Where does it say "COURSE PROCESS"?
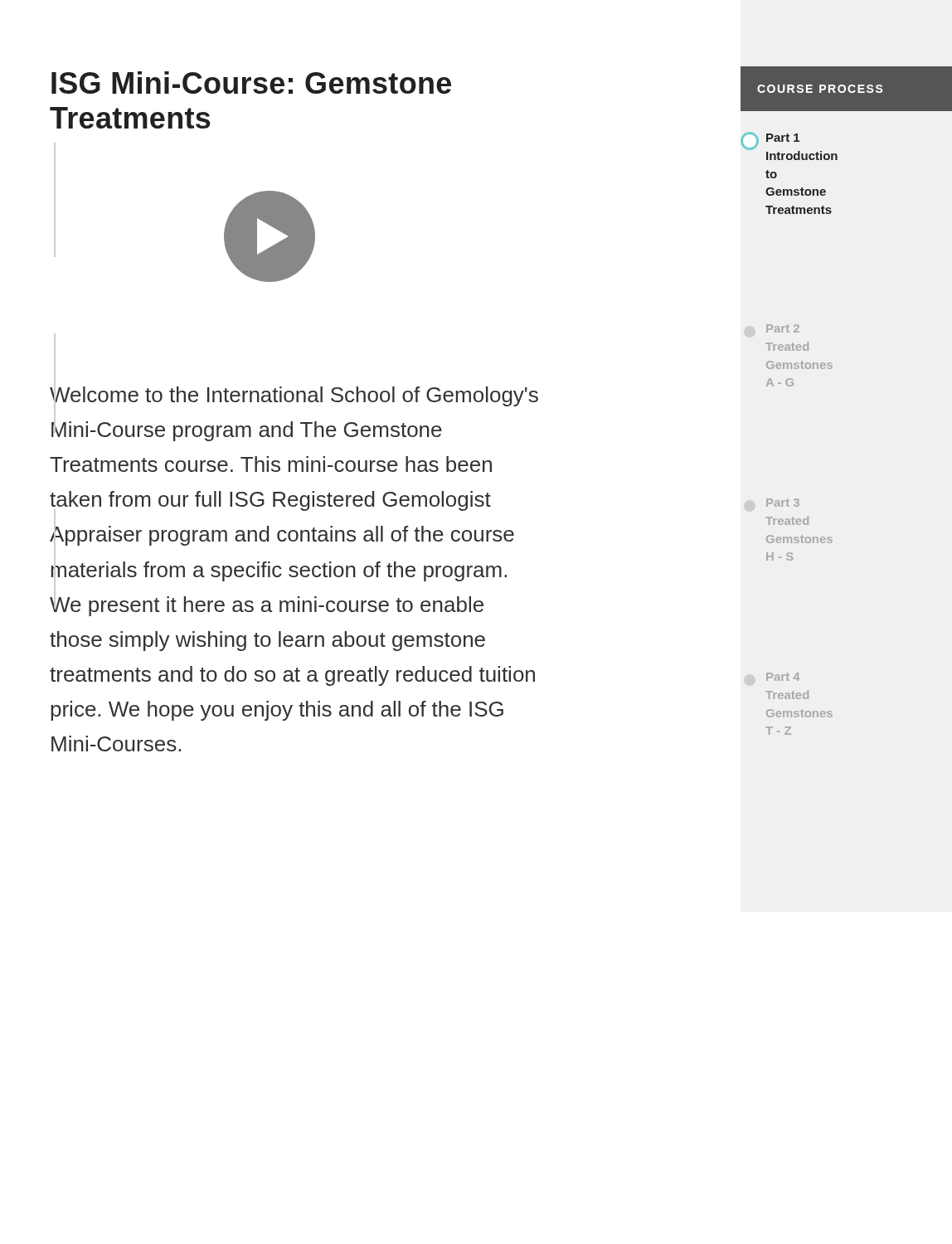This screenshot has width=952, height=1244. point(821,89)
